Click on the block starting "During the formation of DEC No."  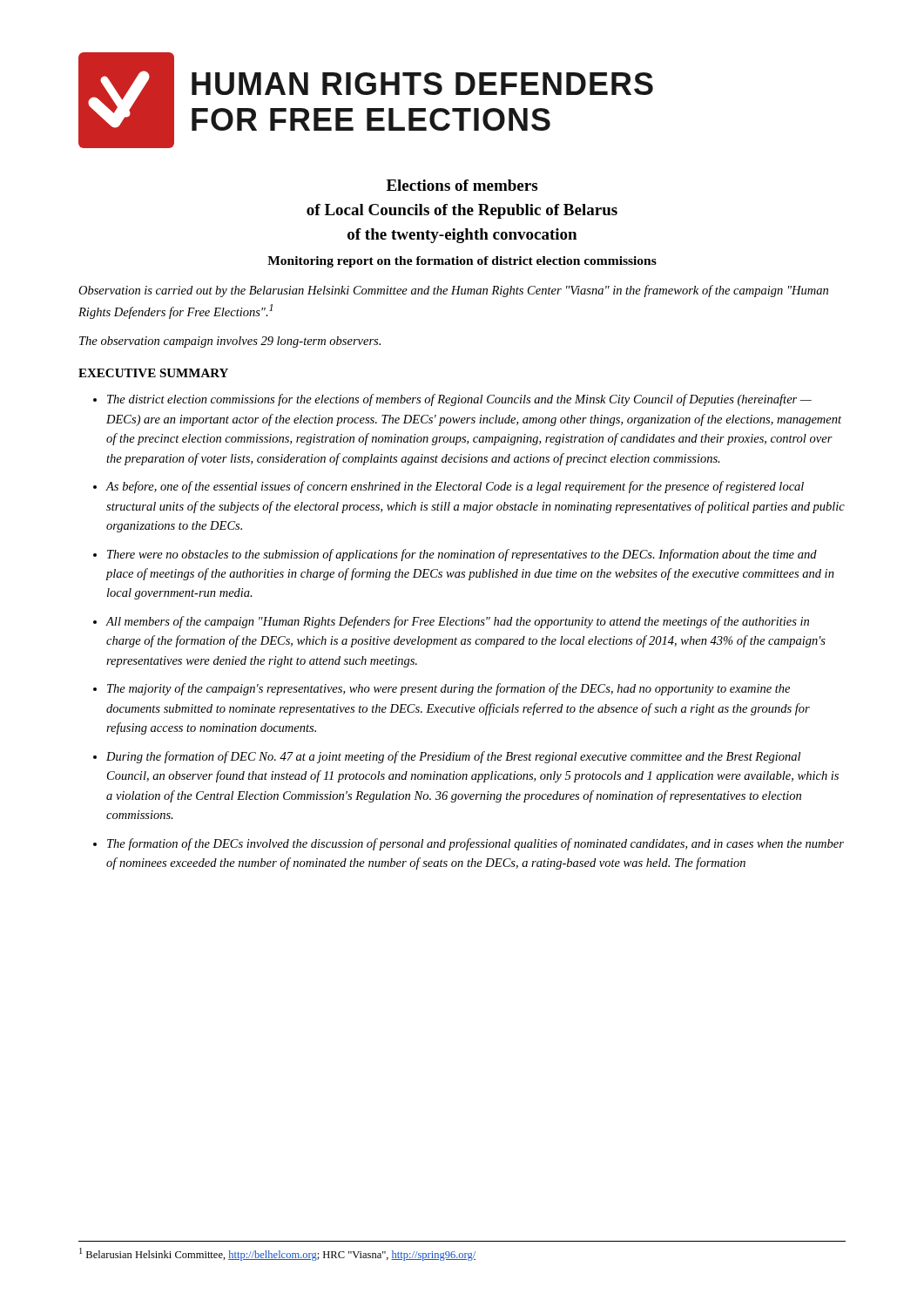473,786
